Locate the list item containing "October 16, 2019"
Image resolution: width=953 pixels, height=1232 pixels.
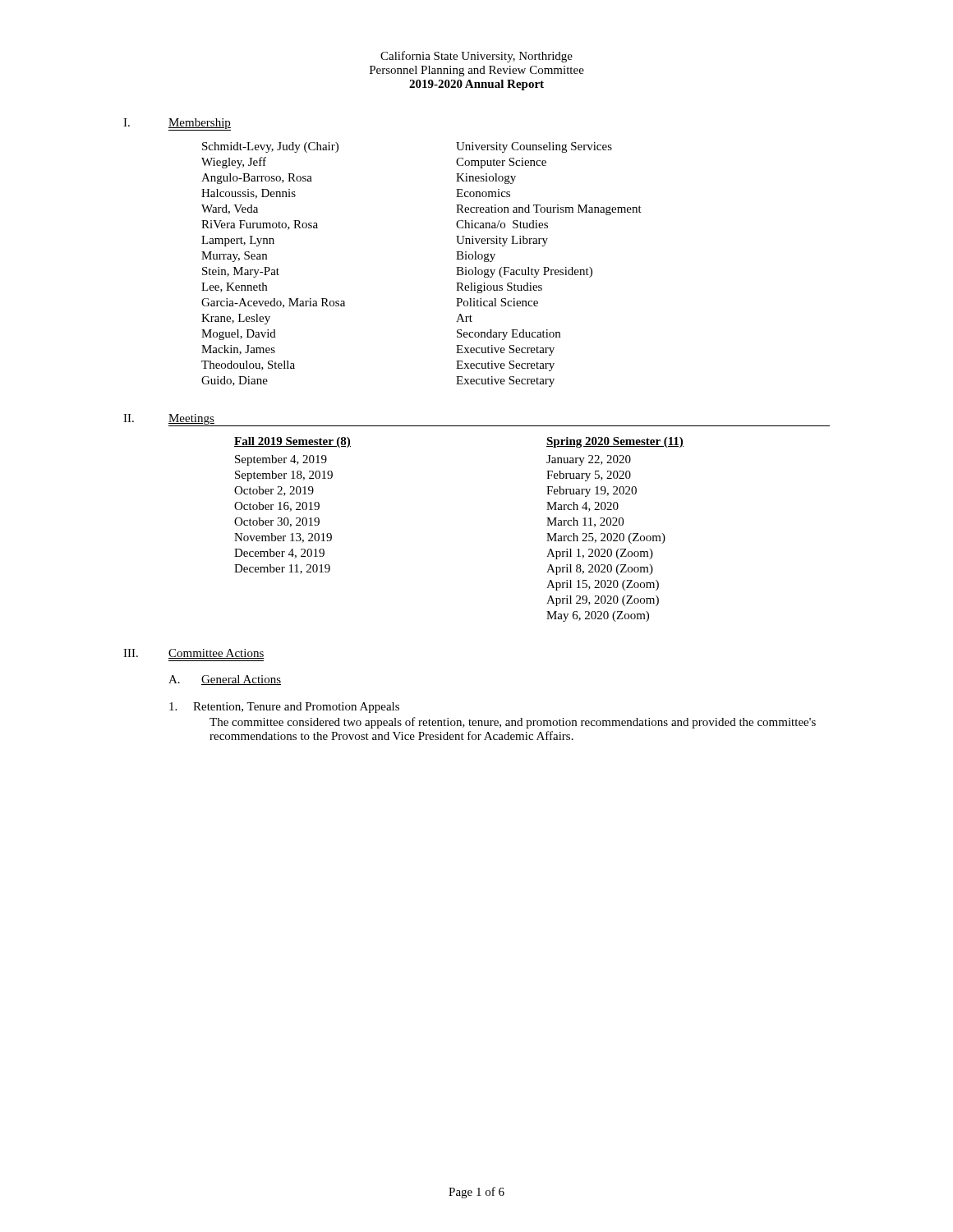[x=277, y=506]
